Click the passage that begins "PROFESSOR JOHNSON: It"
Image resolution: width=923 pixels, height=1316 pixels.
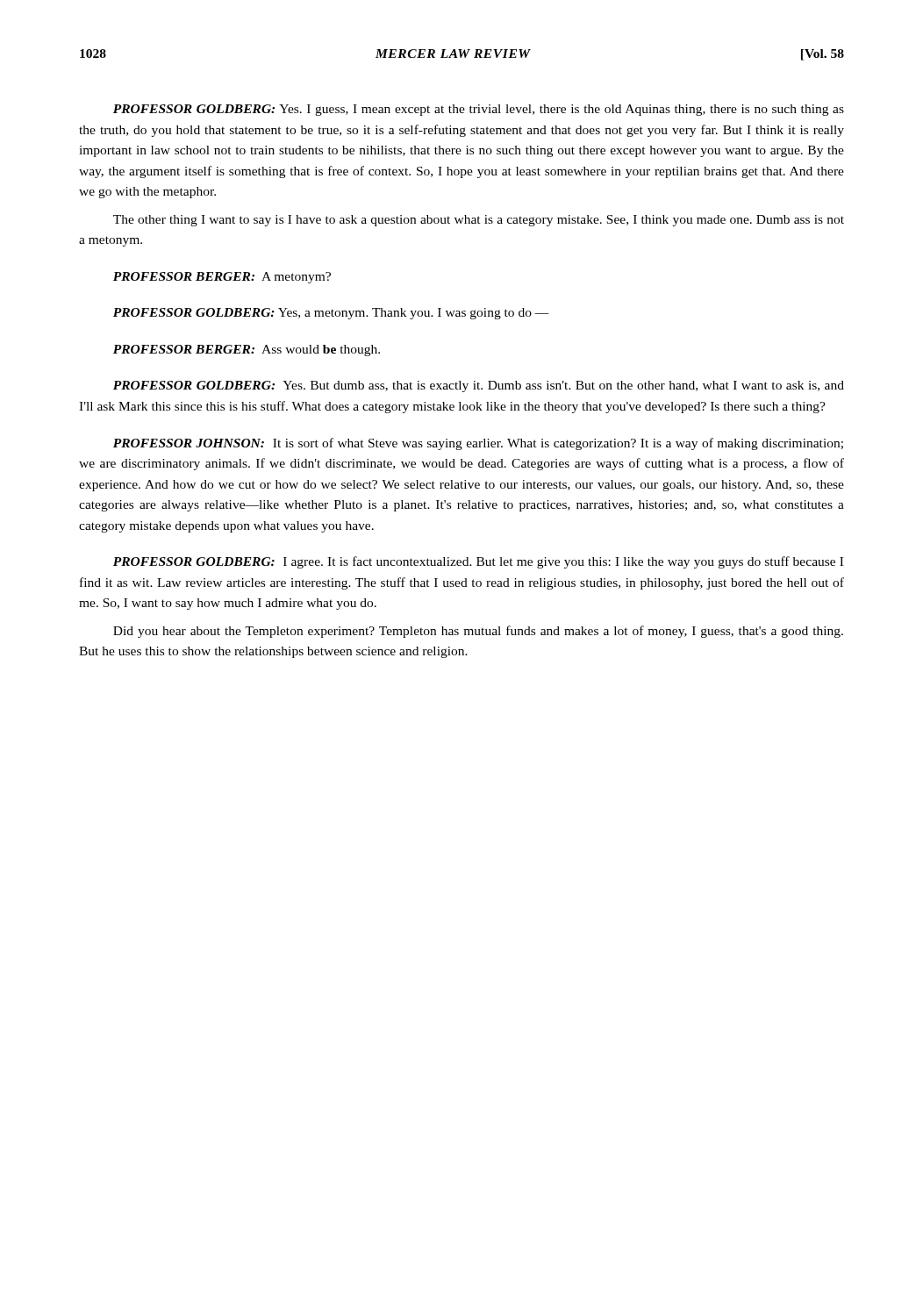462,484
